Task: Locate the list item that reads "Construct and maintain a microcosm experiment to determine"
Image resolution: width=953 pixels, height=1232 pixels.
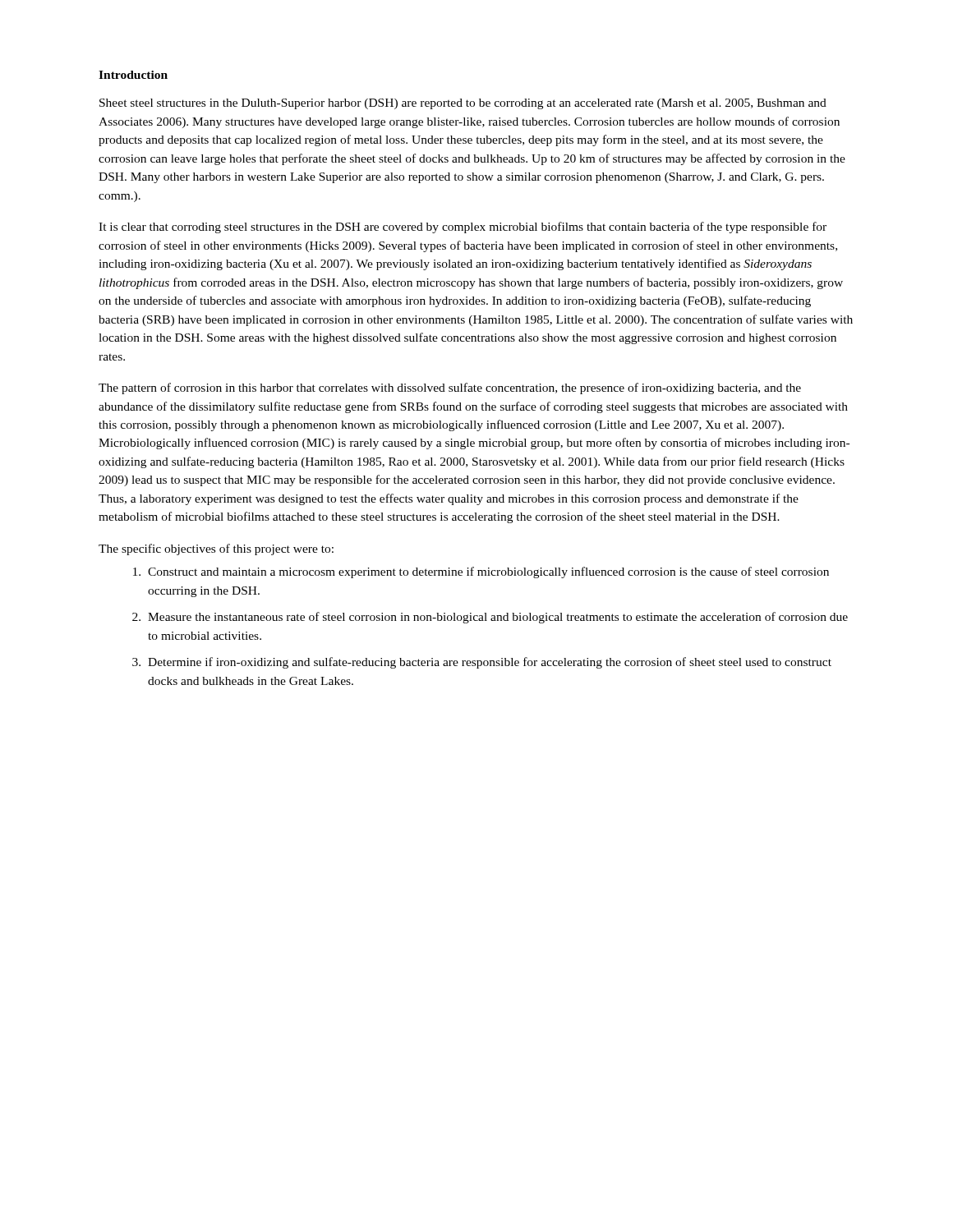Action: pyautogui.click(x=489, y=581)
